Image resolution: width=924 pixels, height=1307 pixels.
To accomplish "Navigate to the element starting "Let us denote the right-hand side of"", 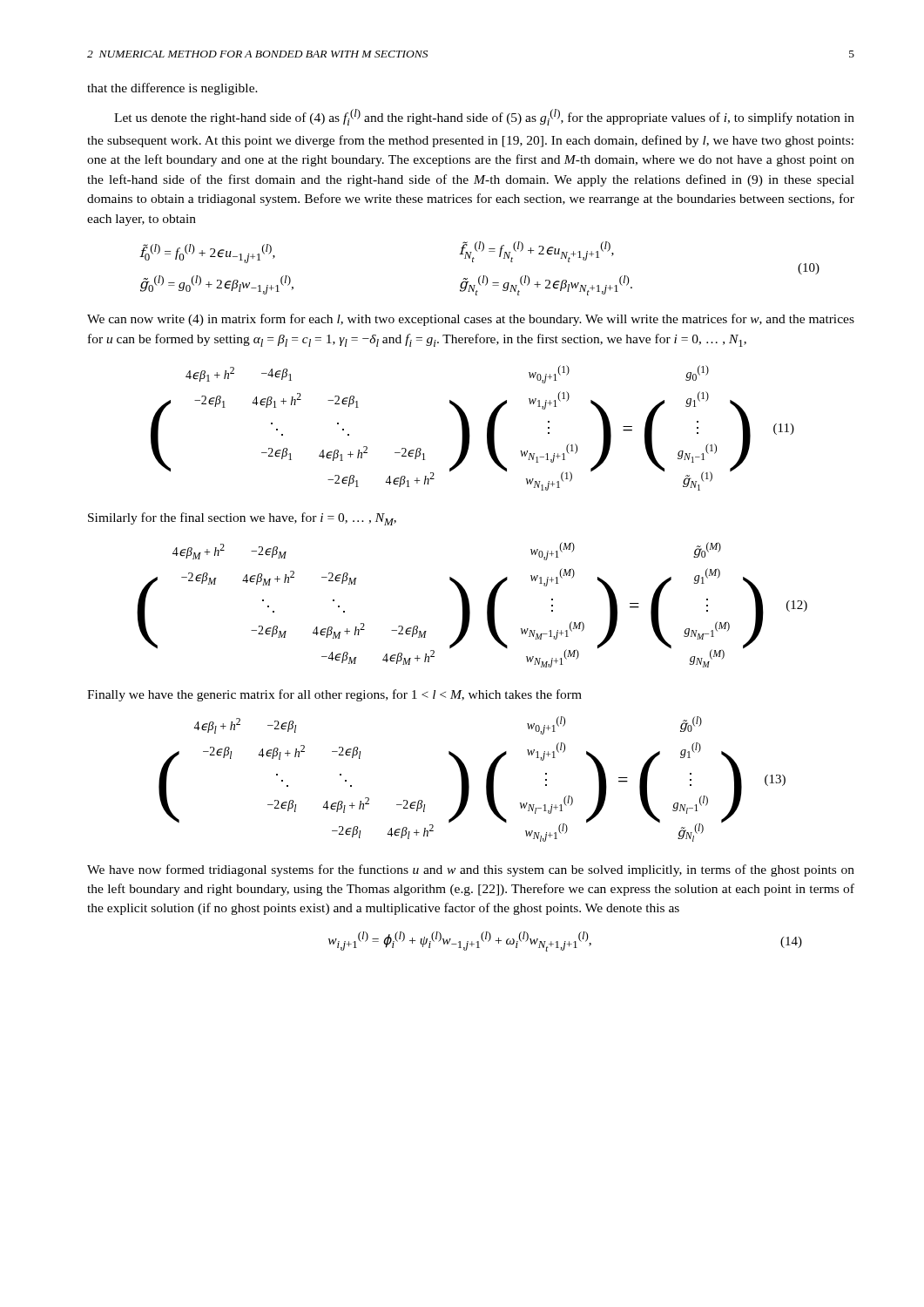I will point(471,167).
